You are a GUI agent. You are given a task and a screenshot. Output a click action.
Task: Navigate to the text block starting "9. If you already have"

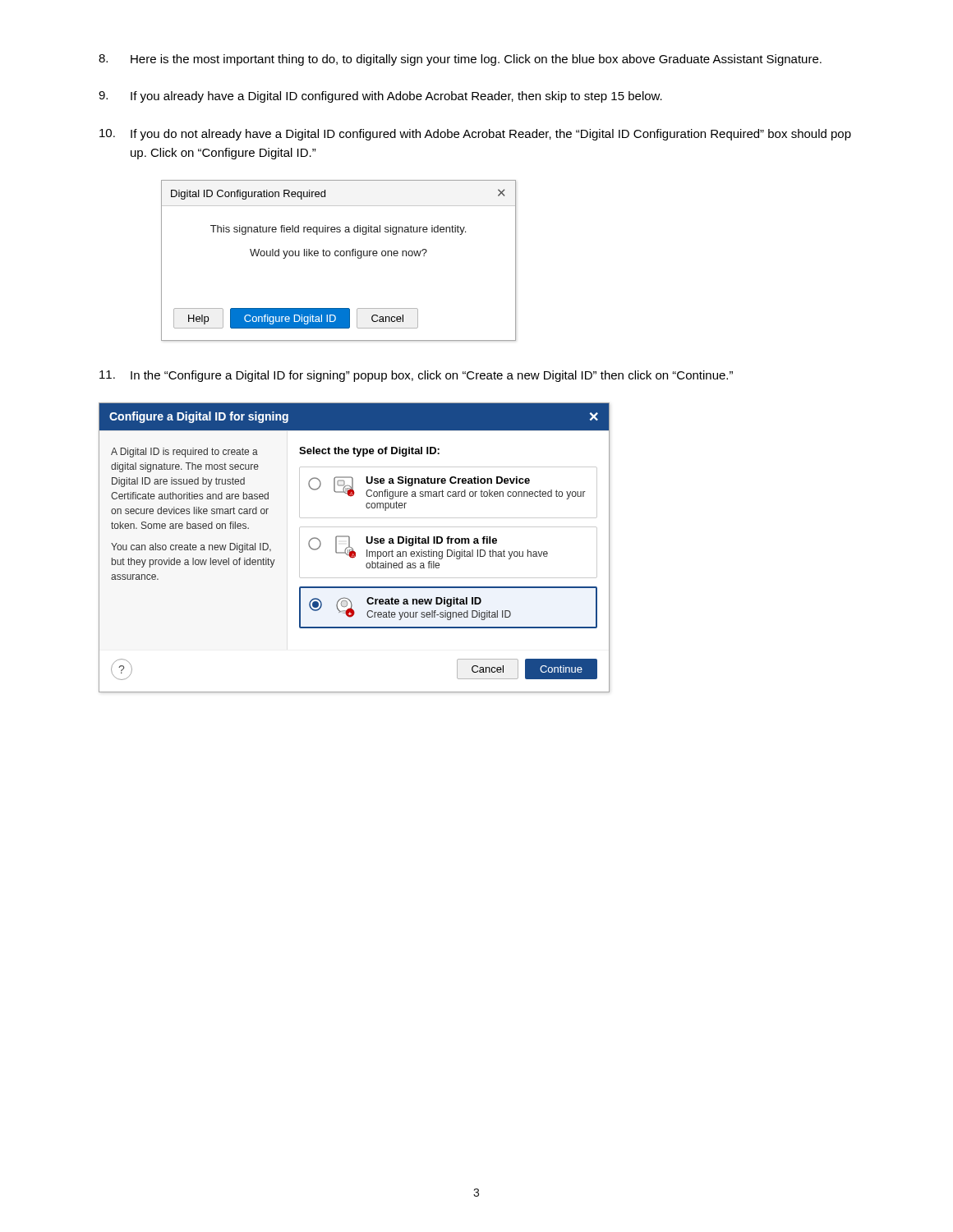(x=485, y=96)
